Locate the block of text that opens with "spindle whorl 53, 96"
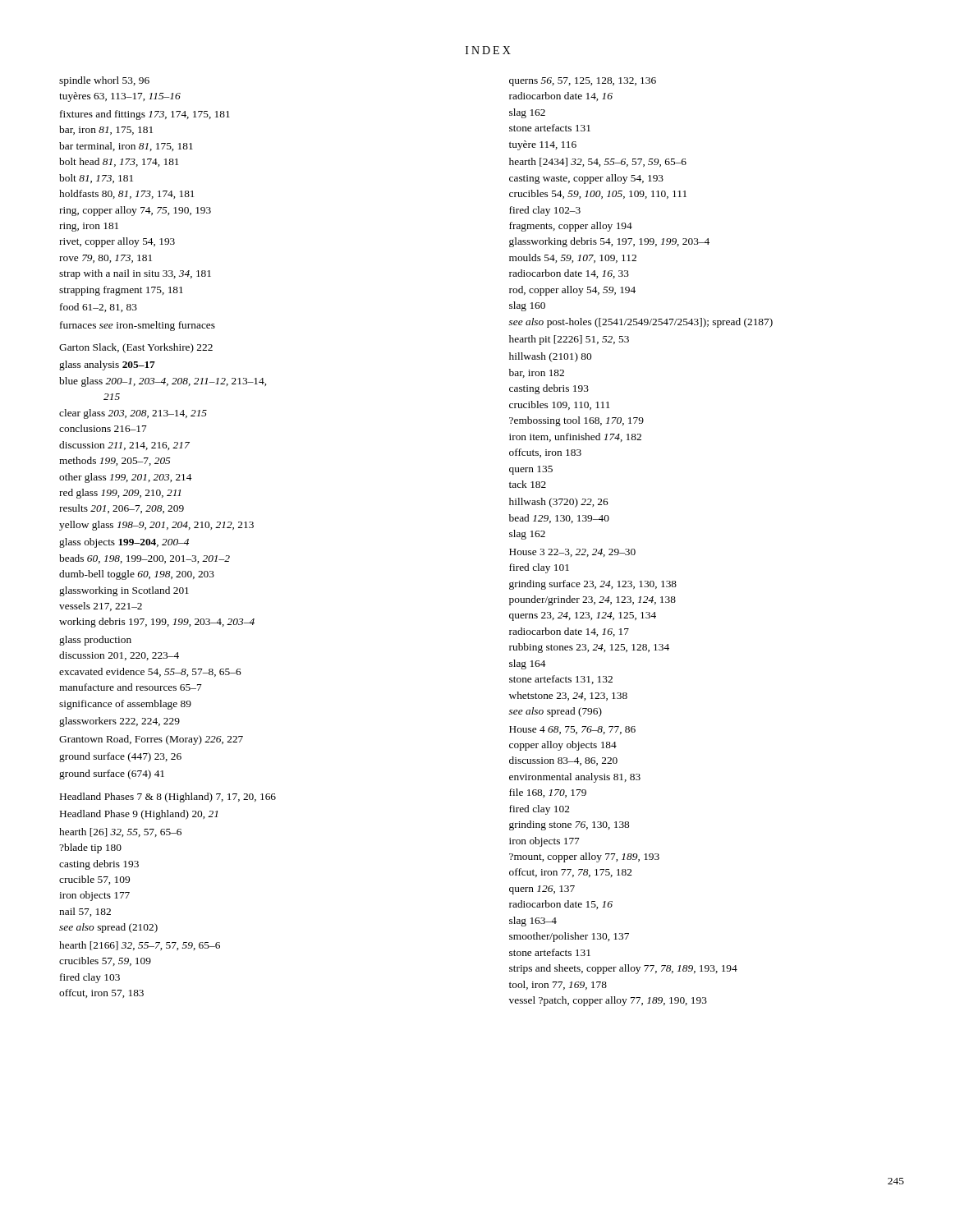 click(x=104, y=81)
